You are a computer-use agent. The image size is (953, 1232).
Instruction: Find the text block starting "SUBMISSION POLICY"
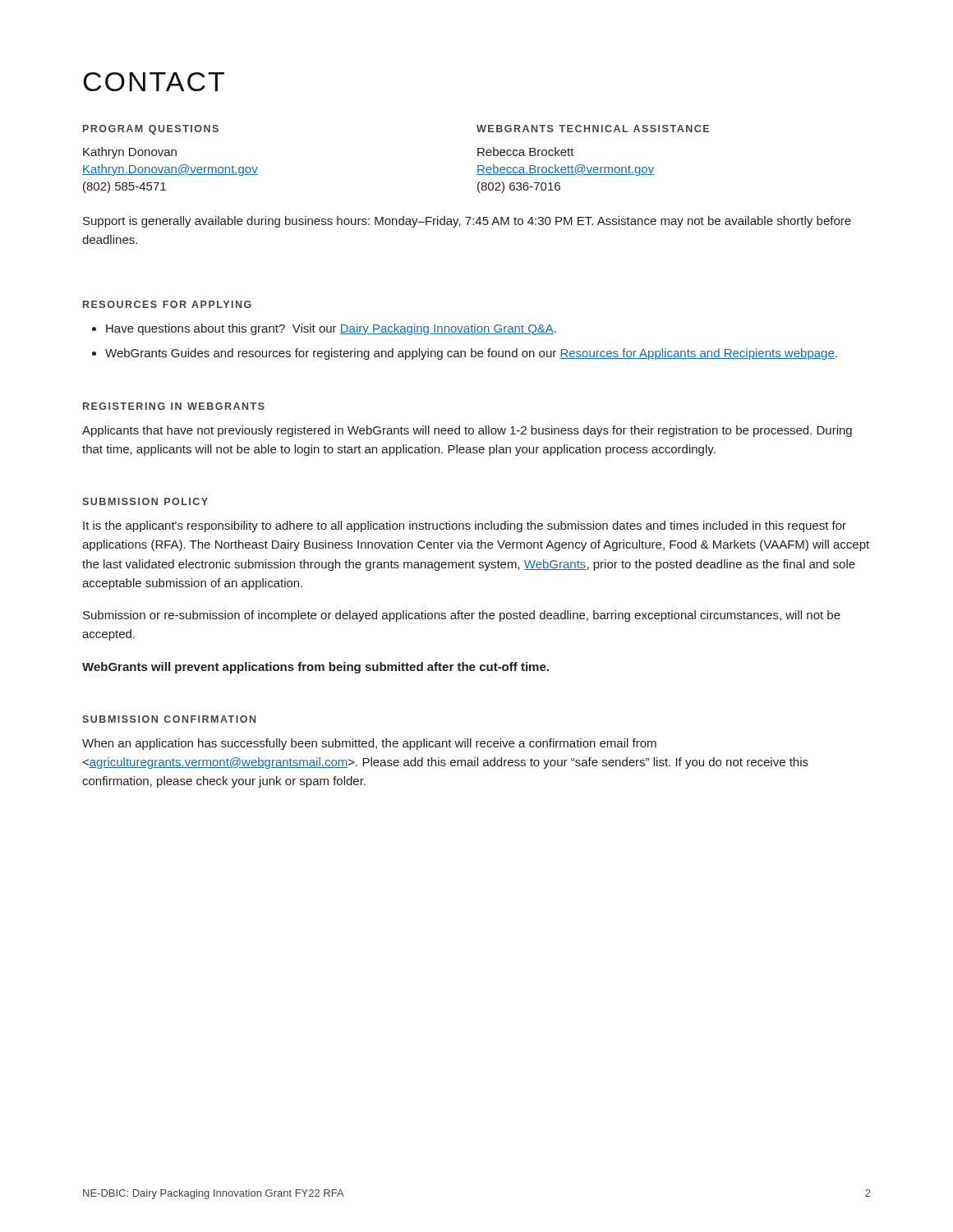click(146, 502)
